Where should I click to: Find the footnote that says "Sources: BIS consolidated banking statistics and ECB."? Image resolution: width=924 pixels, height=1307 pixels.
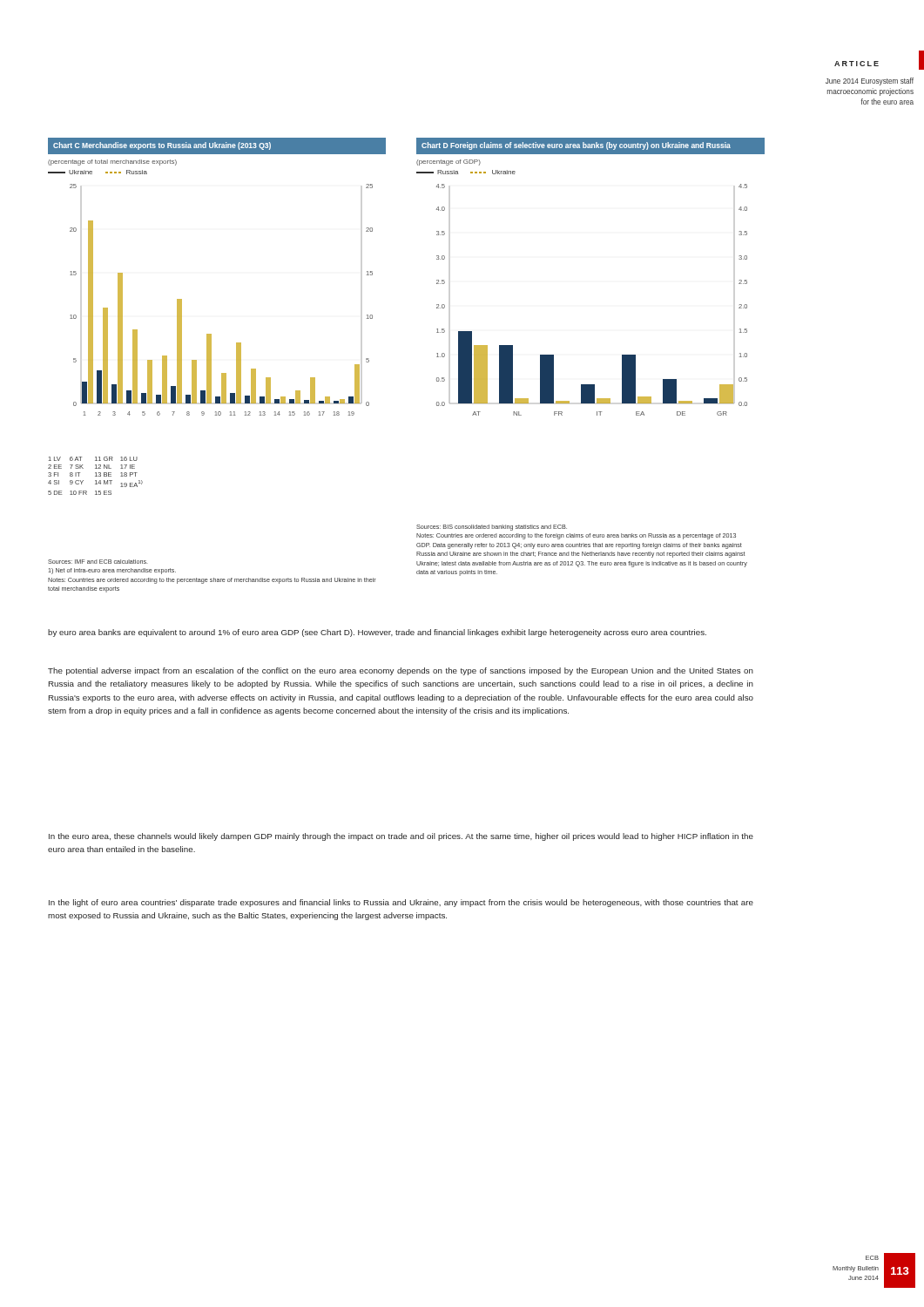click(582, 549)
